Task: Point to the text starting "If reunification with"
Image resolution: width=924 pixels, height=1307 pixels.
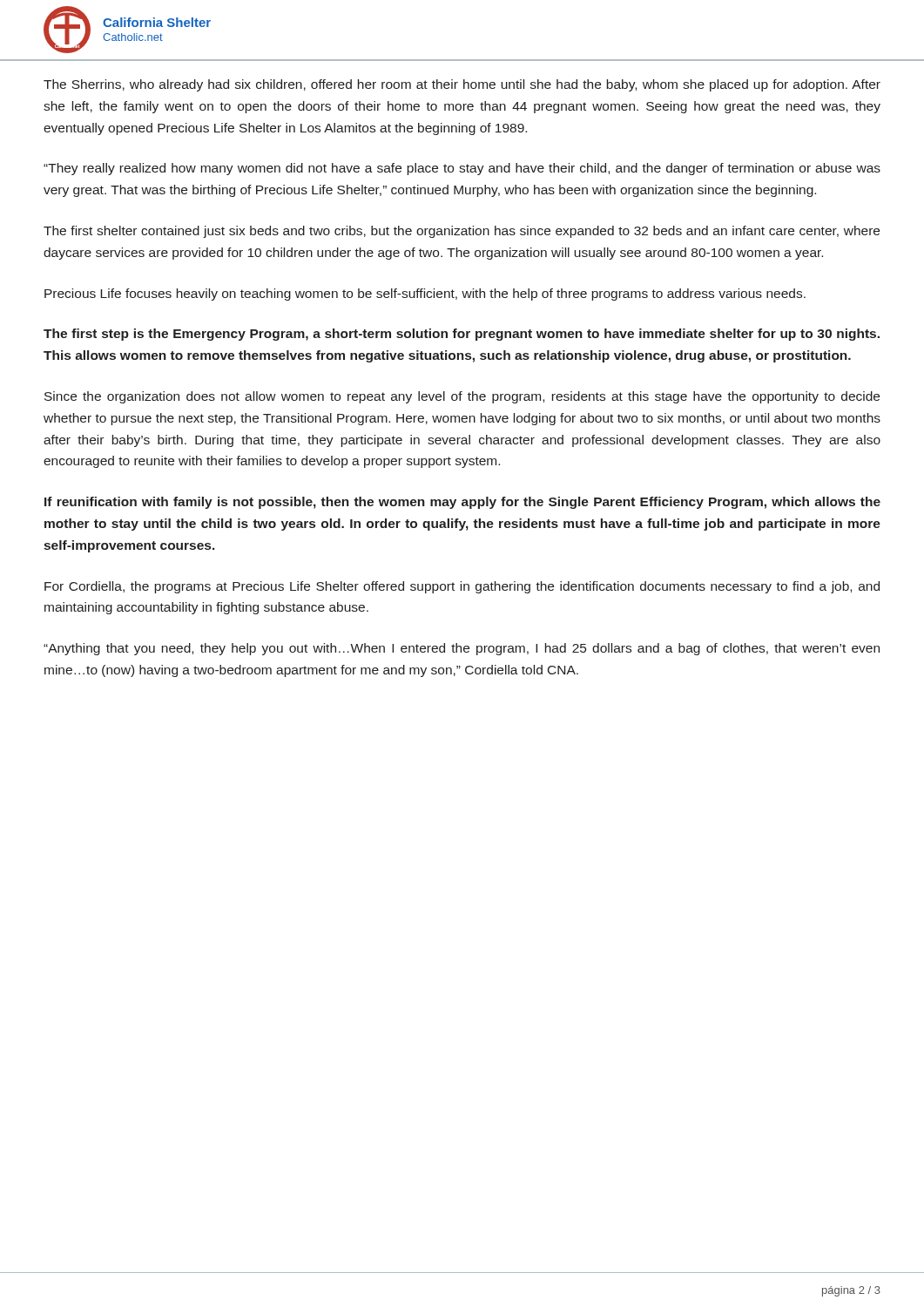Action: [x=462, y=523]
